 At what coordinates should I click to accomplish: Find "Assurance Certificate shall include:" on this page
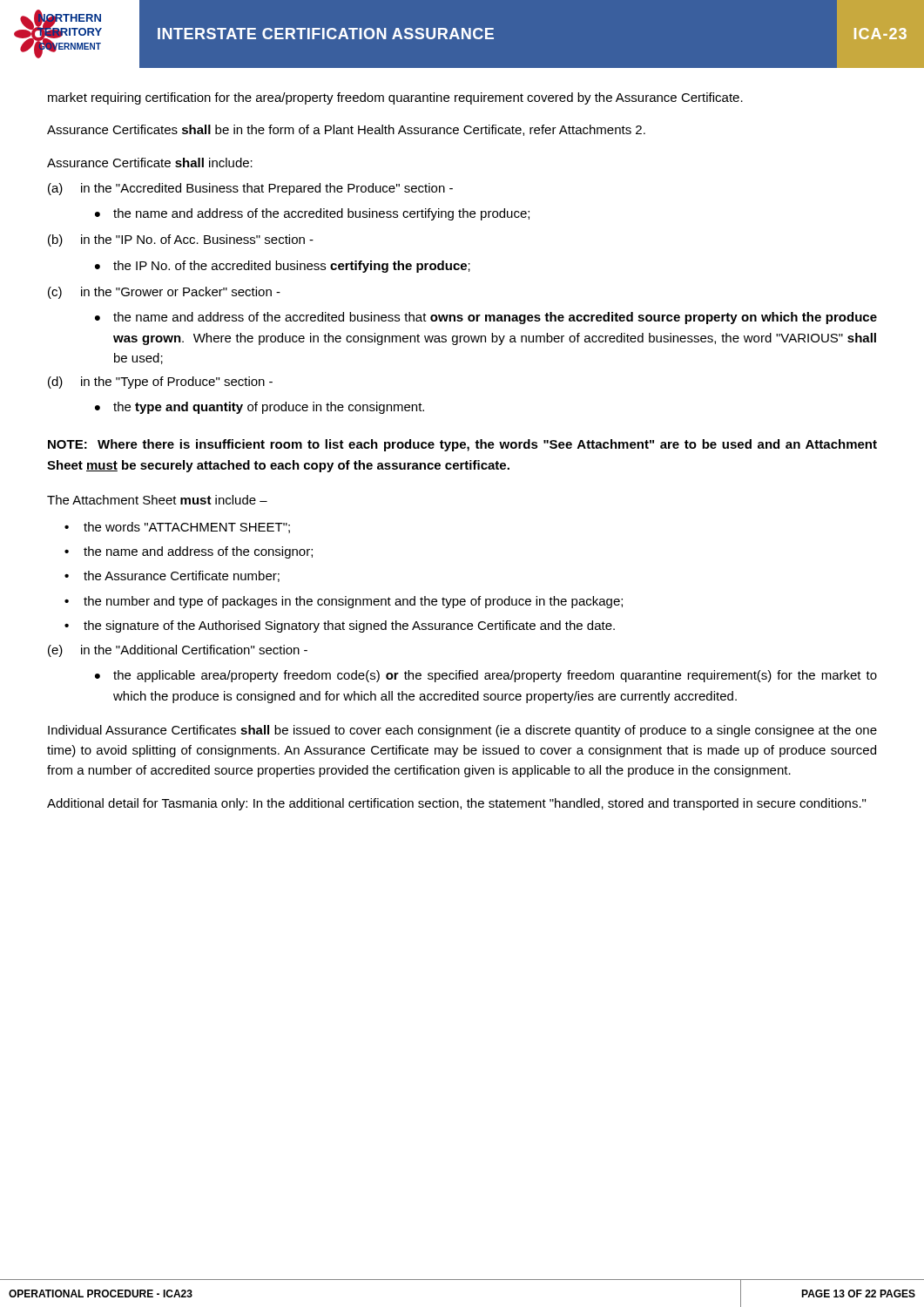coord(150,162)
